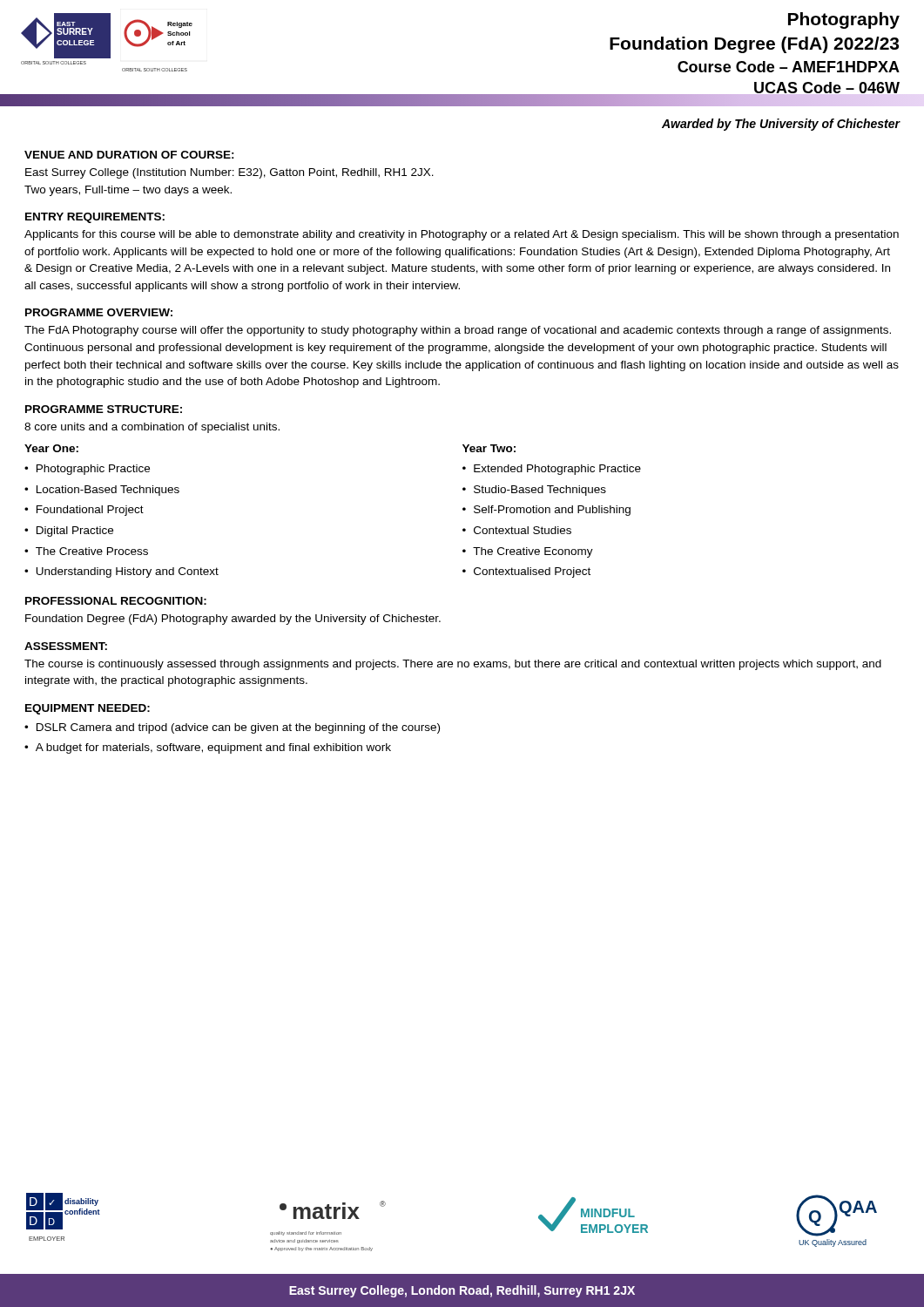Navigate to the region starting "PROGRAMME OVERVIEW:"
924x1307 pixels.
tap(99, 313)
